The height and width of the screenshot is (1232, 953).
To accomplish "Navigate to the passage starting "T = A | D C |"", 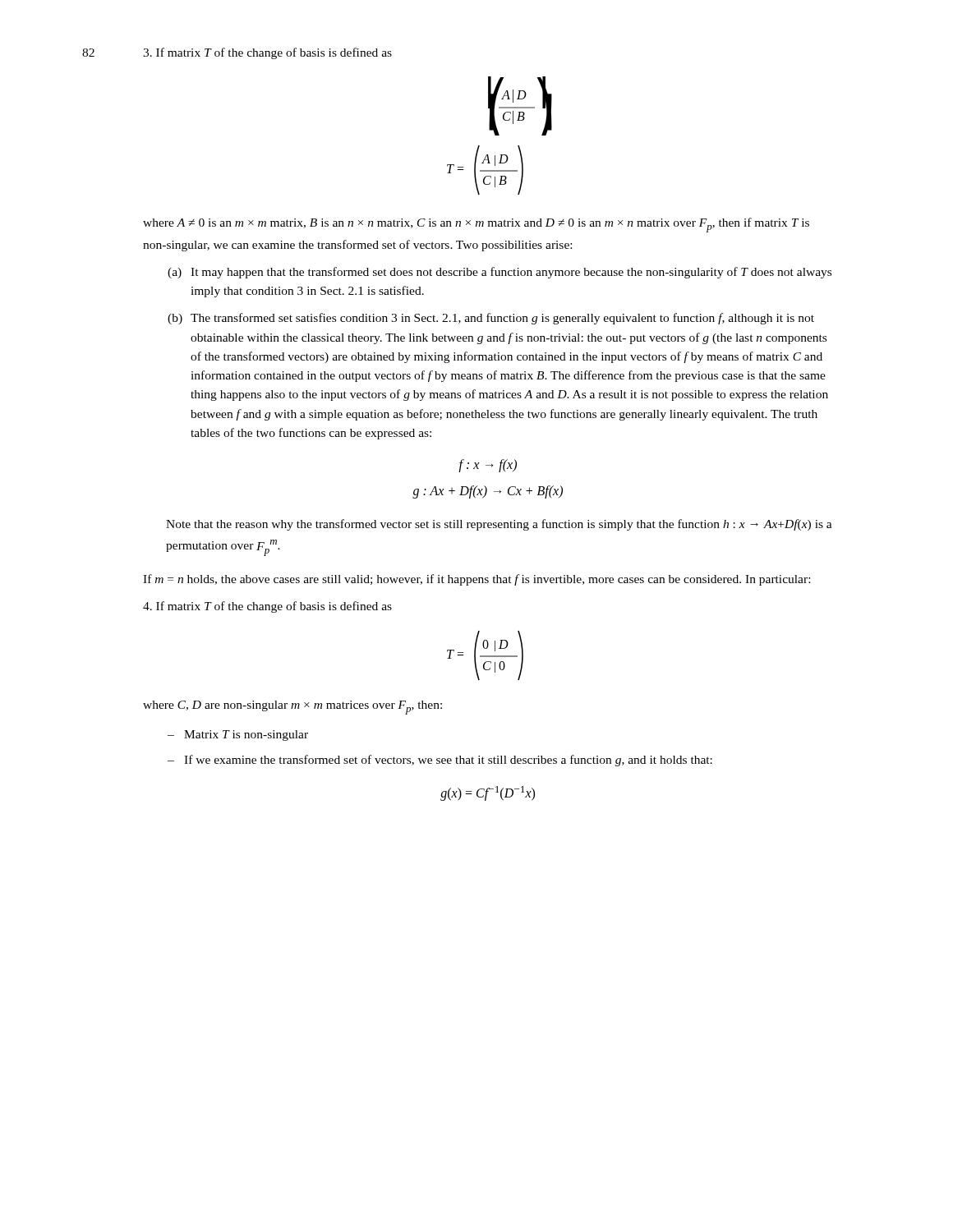I will tap(488, 170).
